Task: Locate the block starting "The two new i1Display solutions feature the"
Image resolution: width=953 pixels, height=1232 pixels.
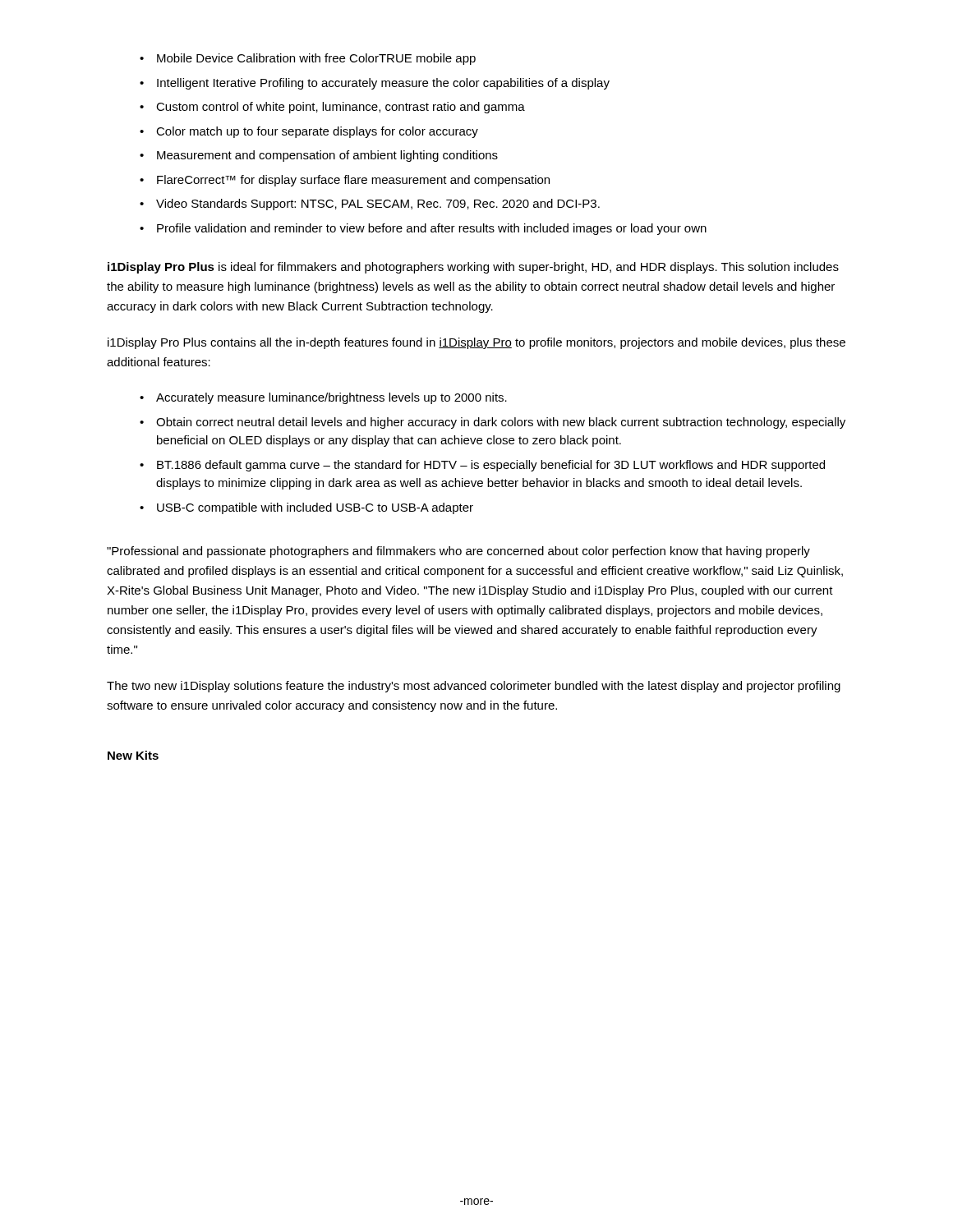Action: pyautogui.click(x=474, y=695)
